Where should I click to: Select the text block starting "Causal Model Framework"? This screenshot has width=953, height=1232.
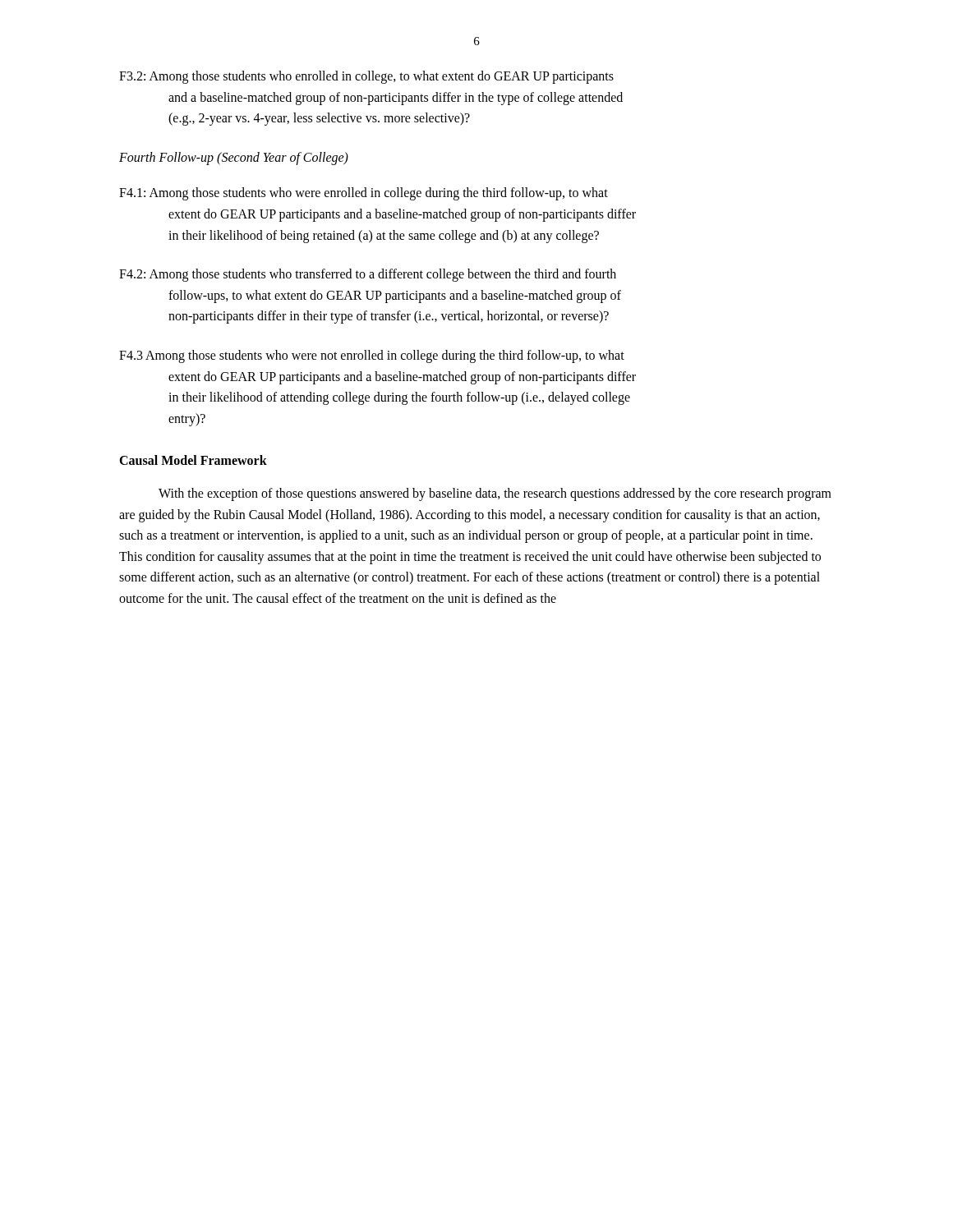click(x=193, y=461)
